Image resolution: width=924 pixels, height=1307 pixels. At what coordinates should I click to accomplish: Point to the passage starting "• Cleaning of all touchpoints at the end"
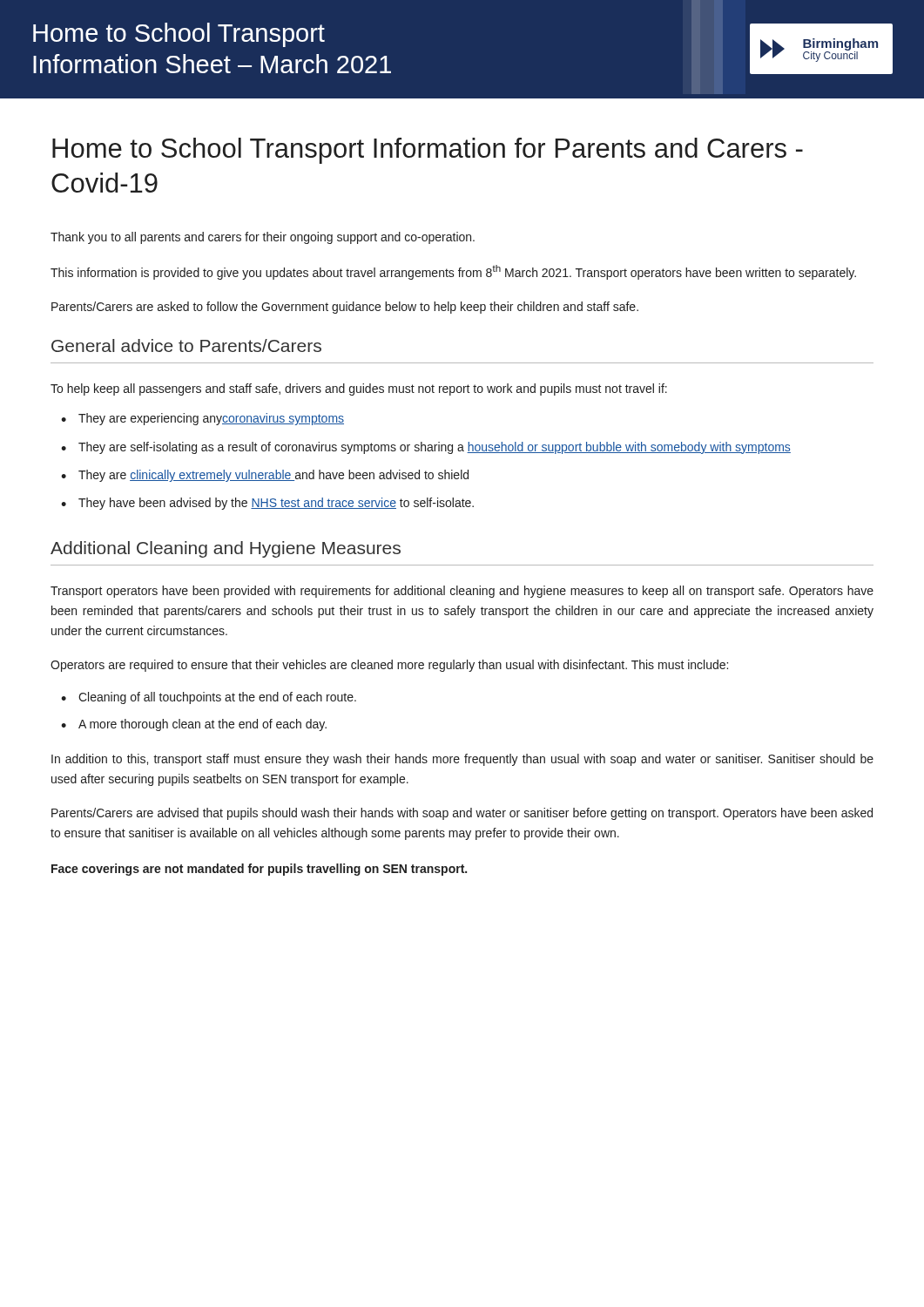[x=209, y=697]
